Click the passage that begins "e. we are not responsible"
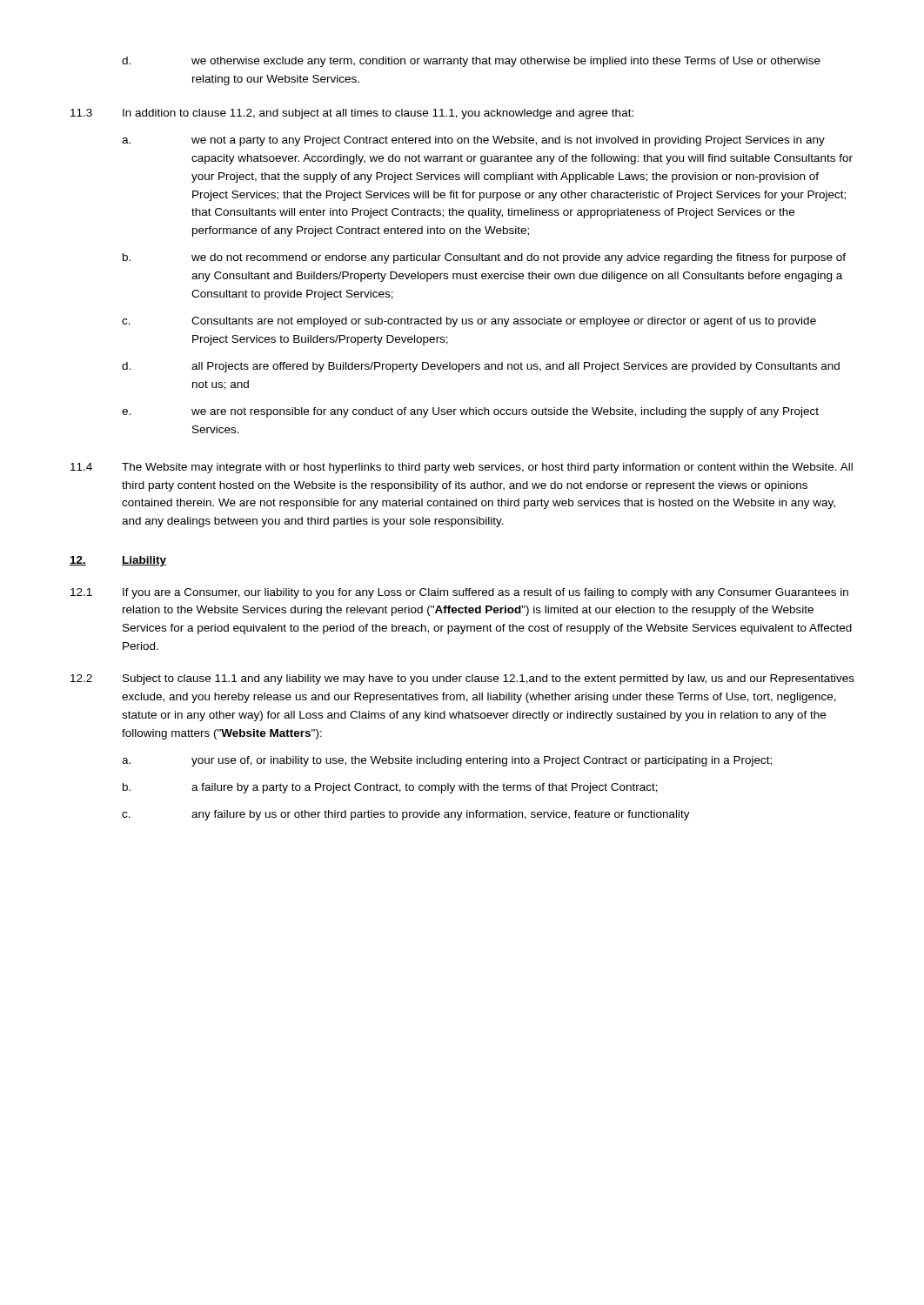 point(488,421)
